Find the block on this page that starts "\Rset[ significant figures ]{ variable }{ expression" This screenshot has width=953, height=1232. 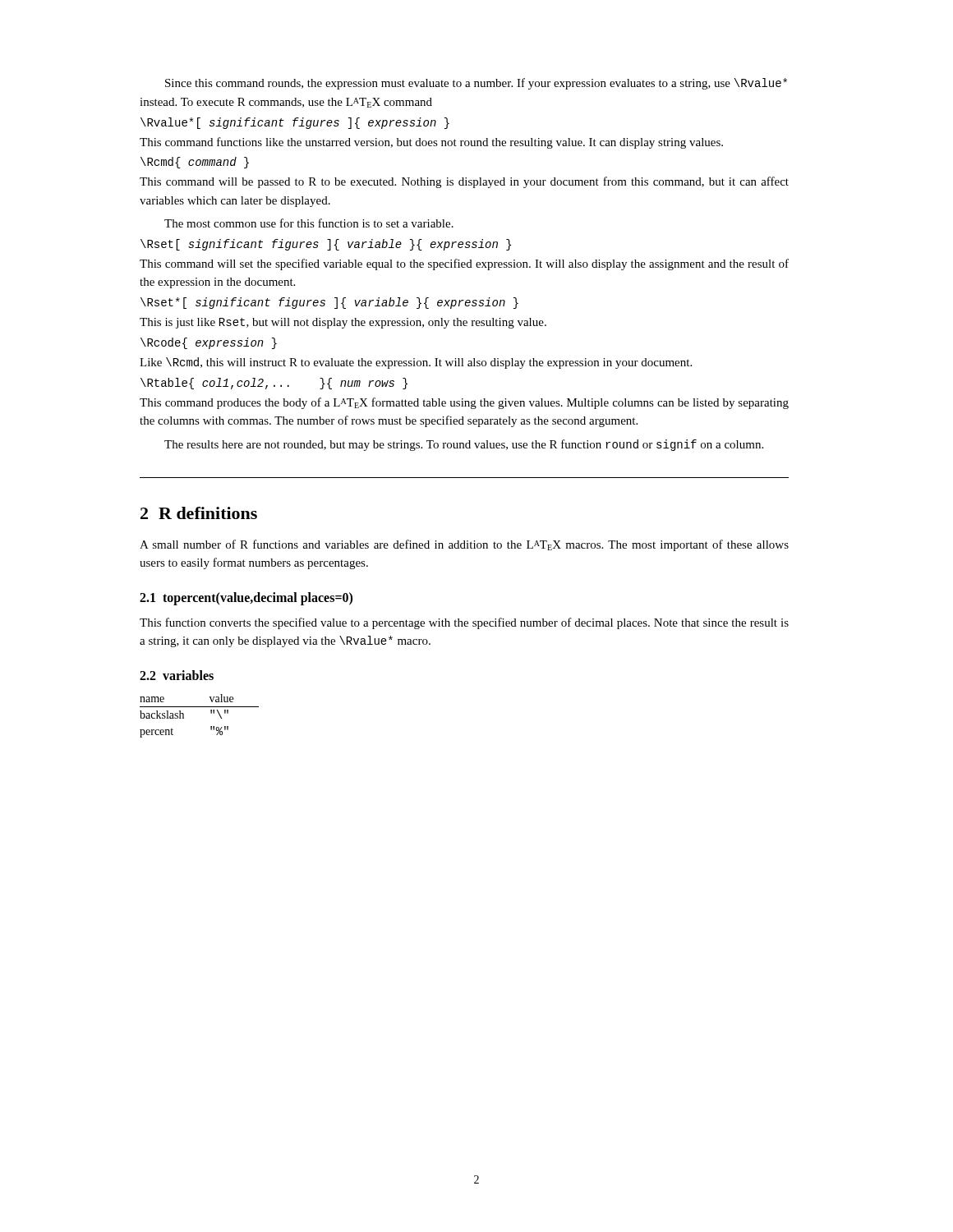464,244
